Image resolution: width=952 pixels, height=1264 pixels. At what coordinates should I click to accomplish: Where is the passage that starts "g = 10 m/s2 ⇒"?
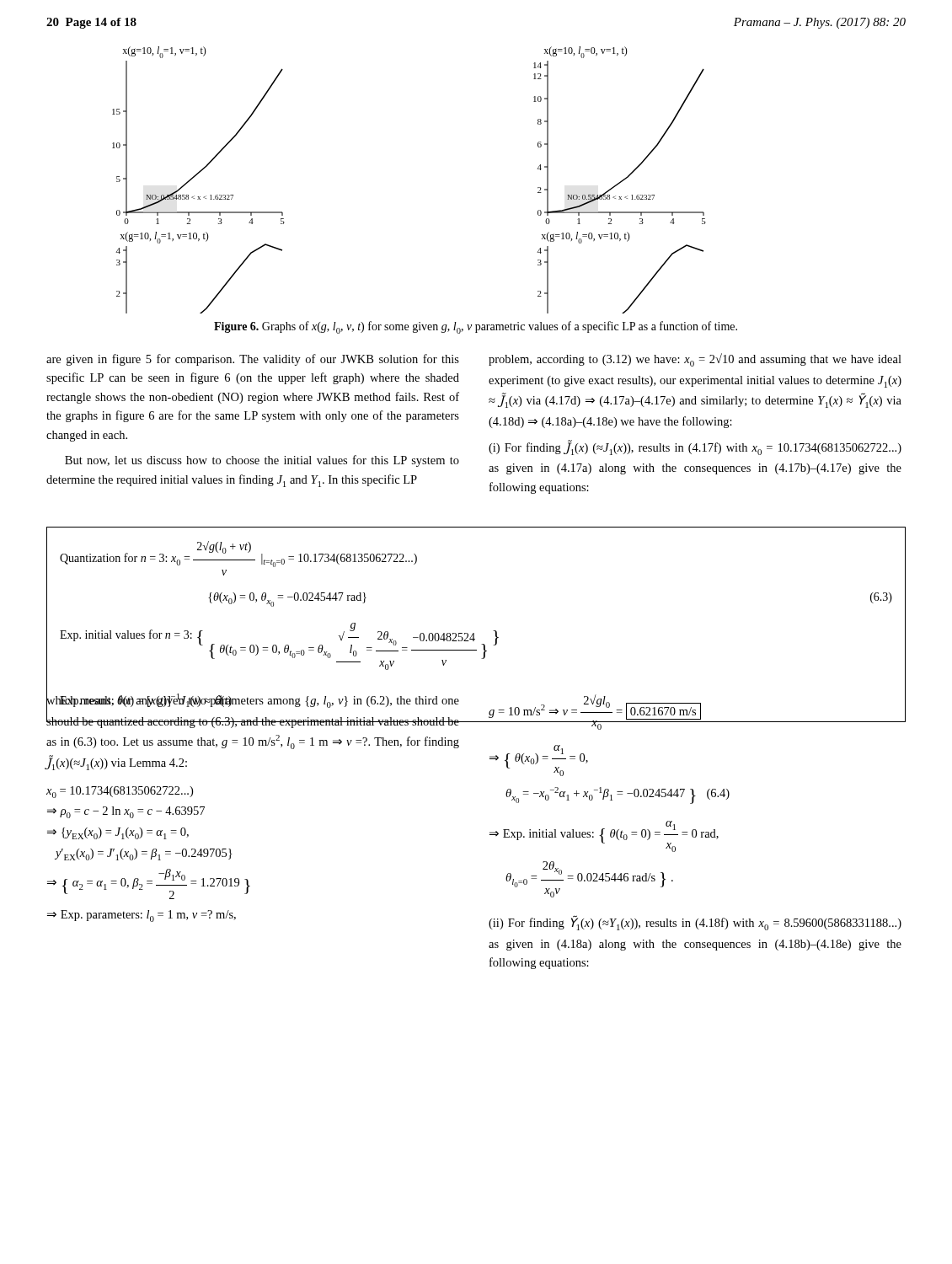tap(695, 832)
